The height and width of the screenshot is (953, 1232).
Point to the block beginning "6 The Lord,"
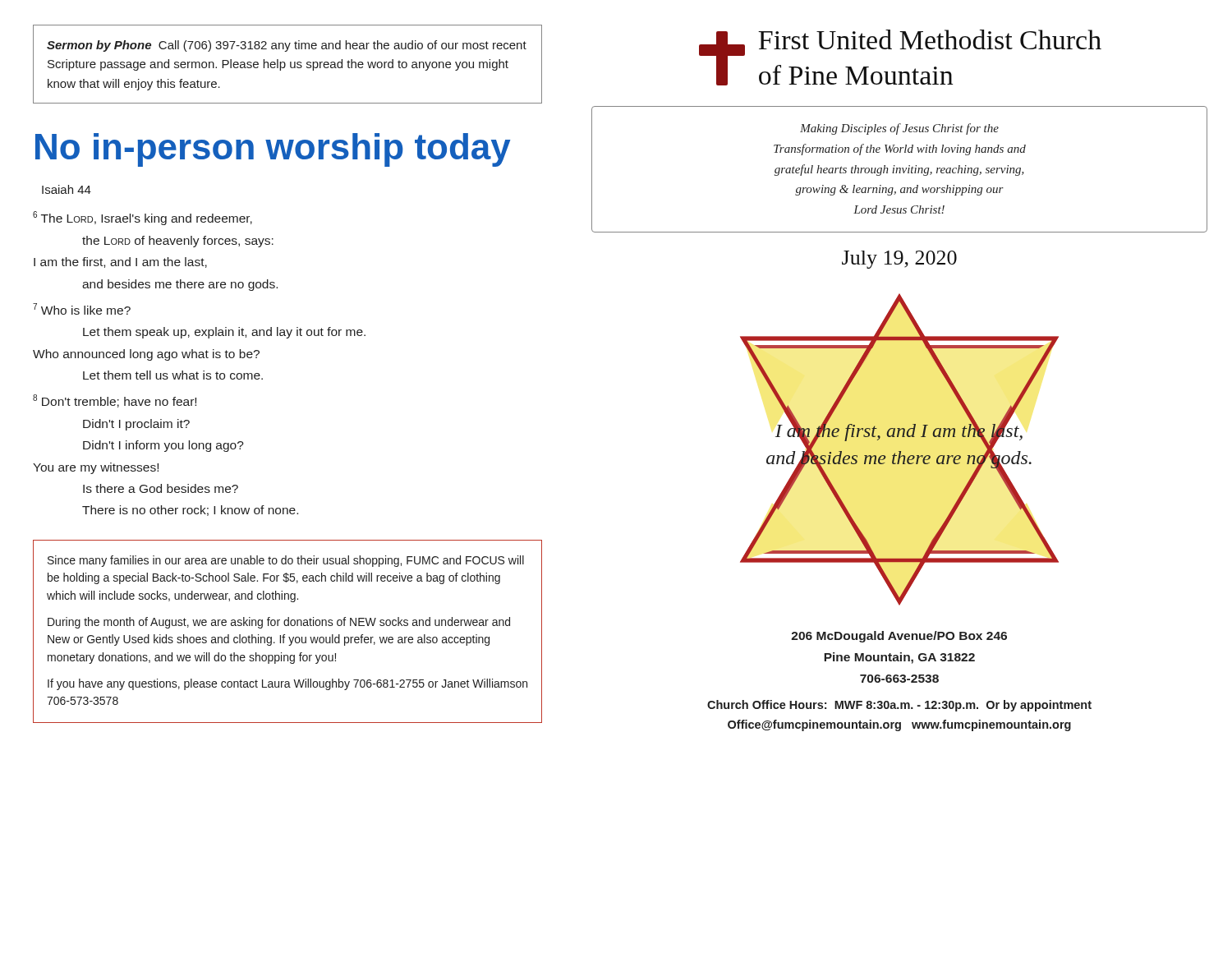(143, 218)
